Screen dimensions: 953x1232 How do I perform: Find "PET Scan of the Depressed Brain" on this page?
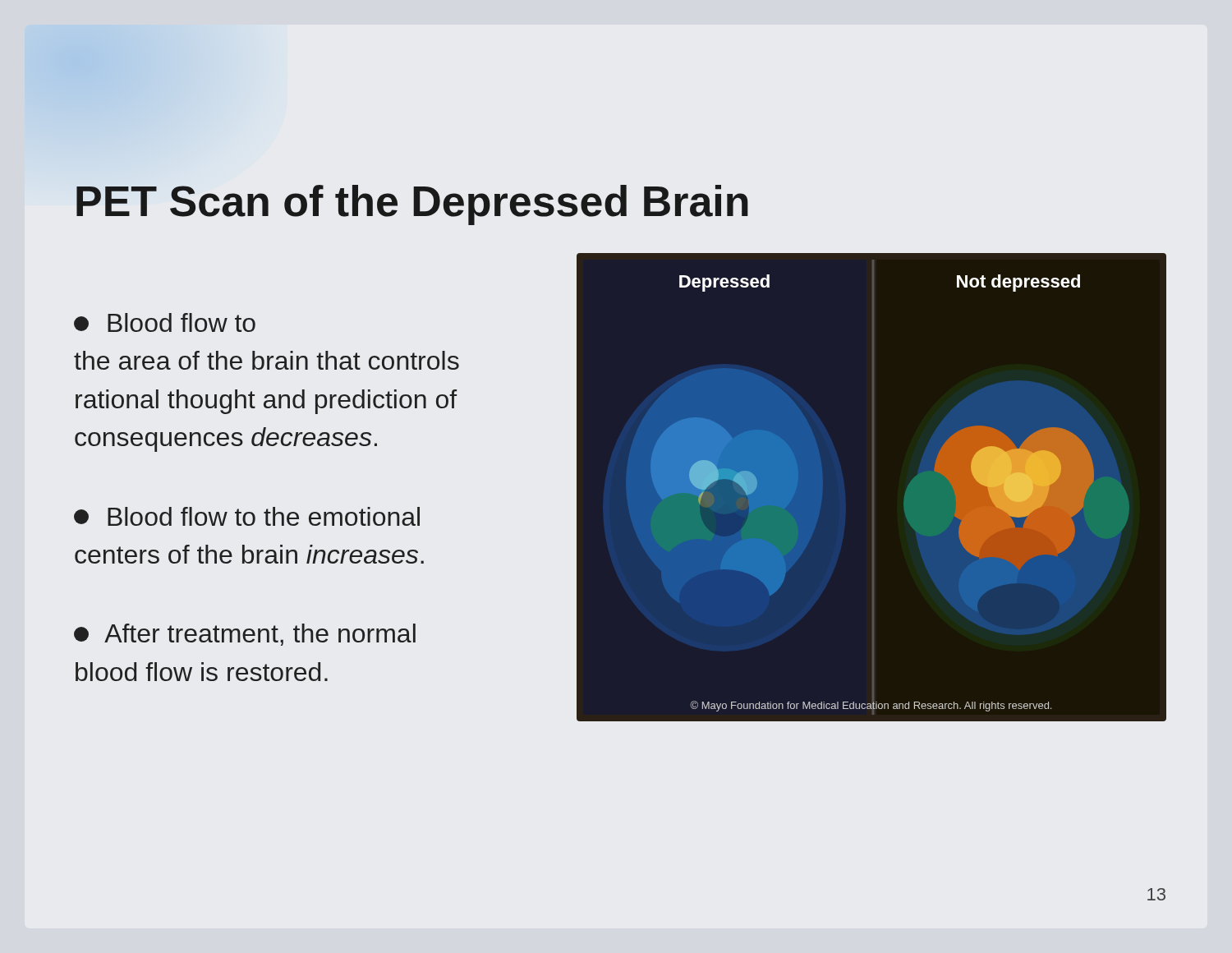pos(412,201)
